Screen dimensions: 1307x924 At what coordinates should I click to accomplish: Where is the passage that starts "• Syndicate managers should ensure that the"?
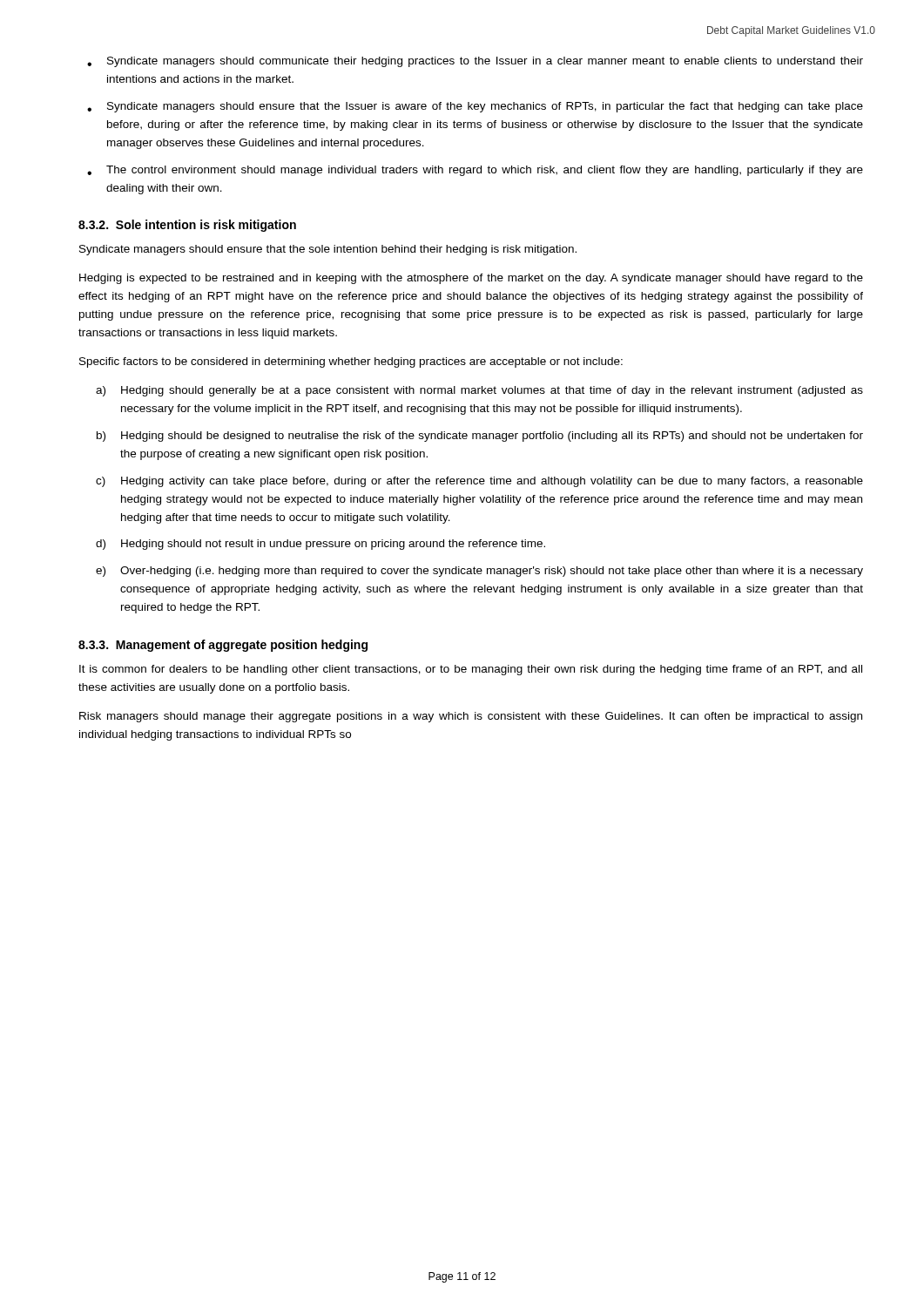pos(475,125)
